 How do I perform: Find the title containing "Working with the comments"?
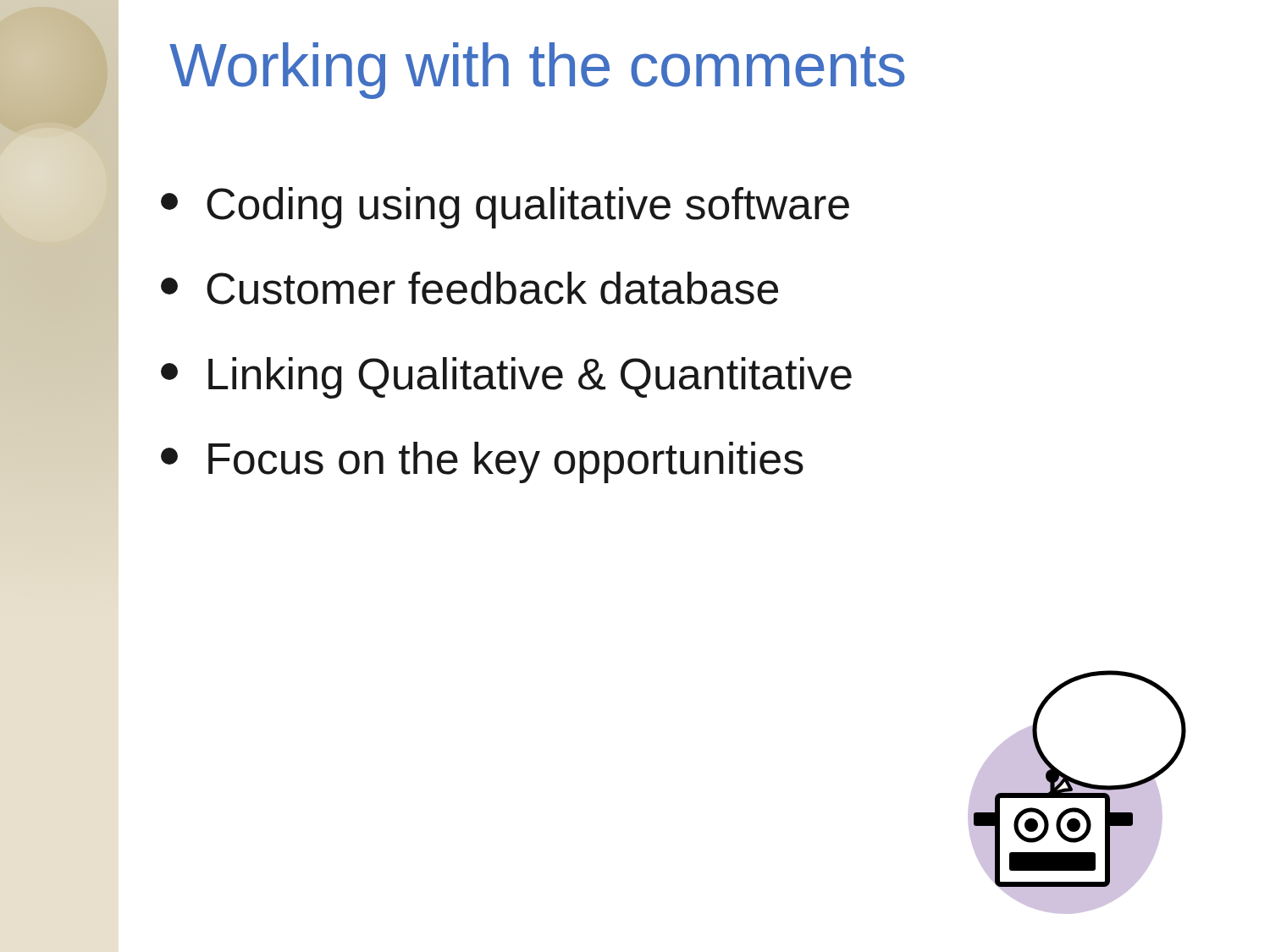pos(538,66)
